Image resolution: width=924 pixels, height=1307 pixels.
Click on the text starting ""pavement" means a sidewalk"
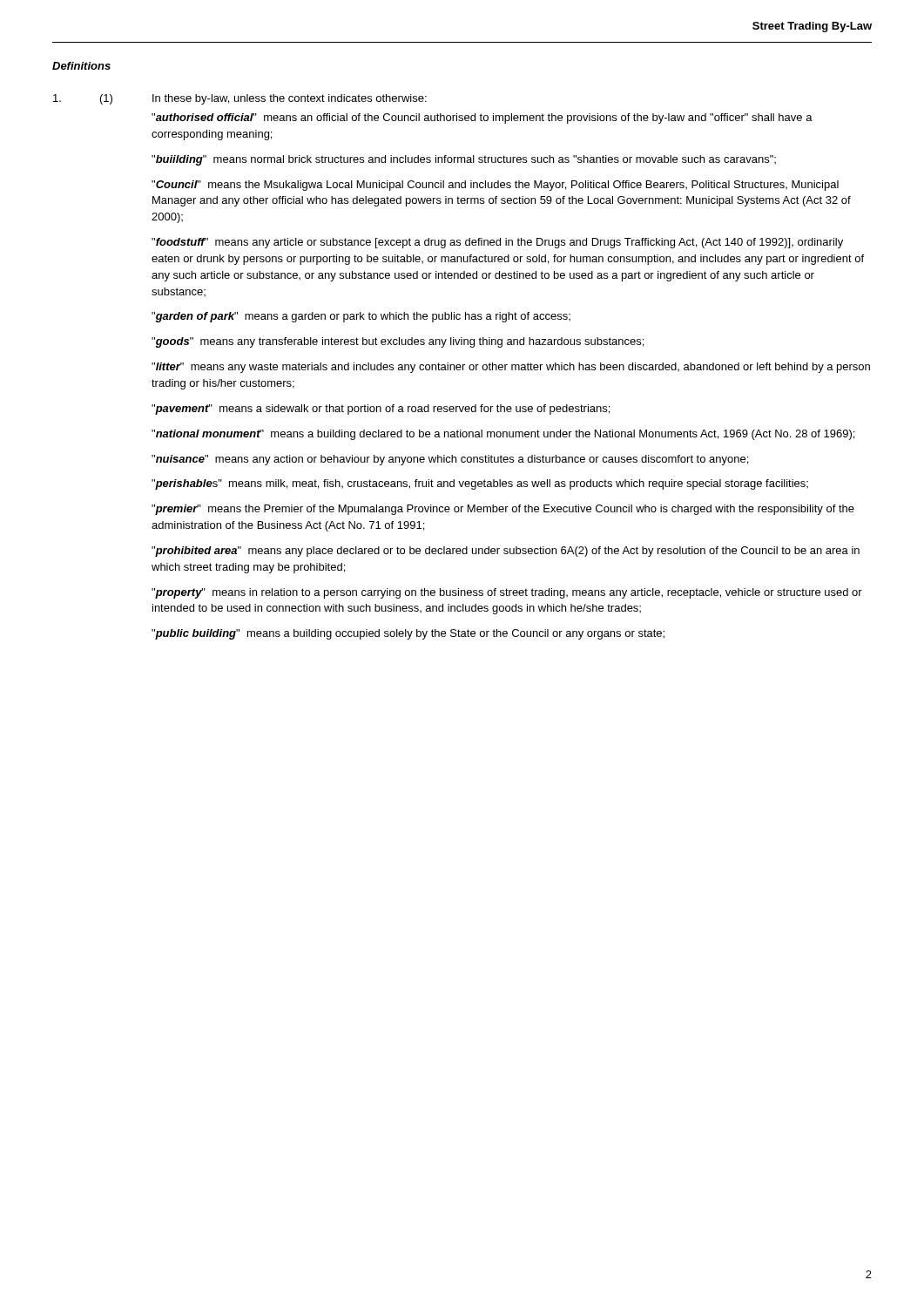381,408
